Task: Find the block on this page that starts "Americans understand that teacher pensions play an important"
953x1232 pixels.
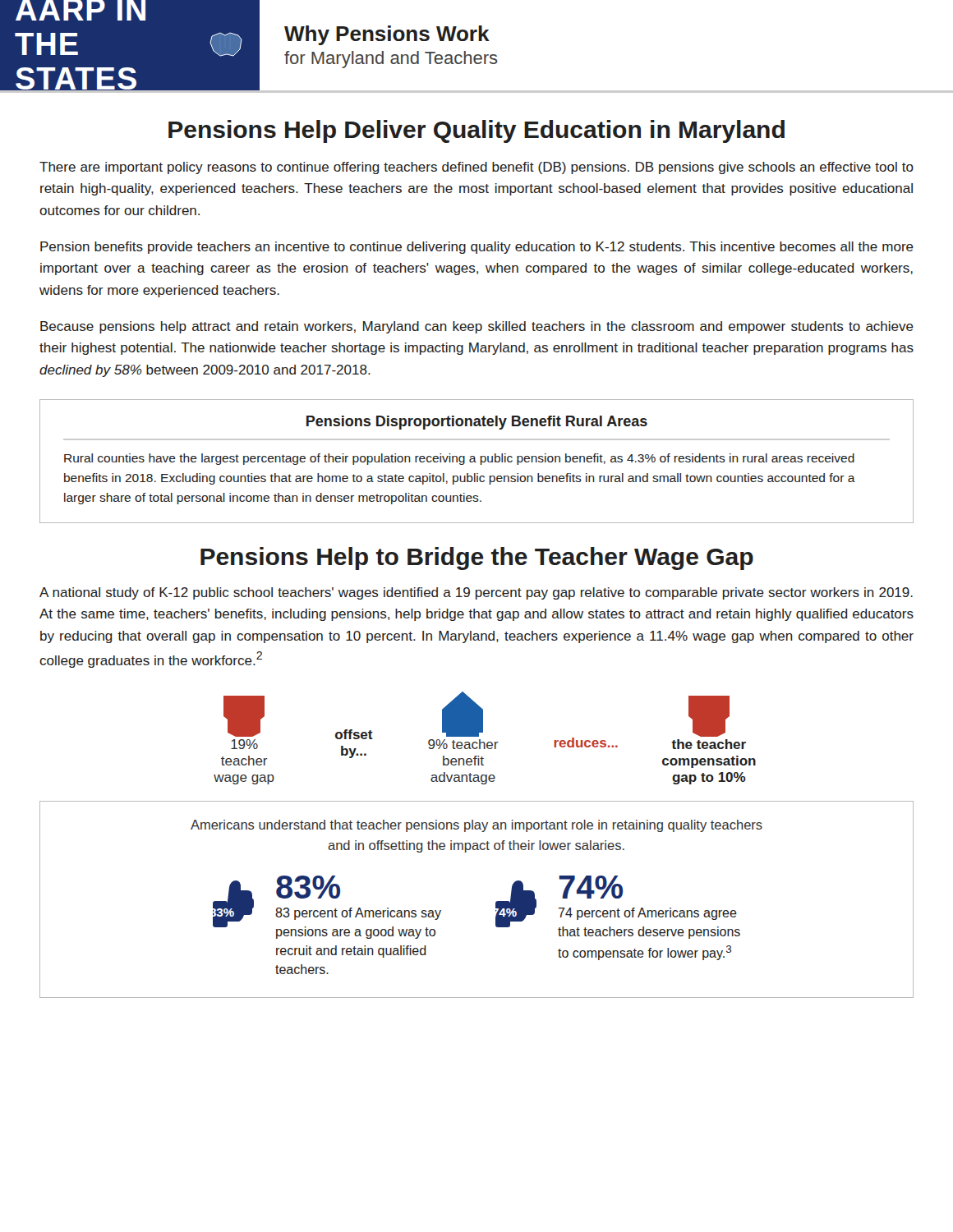Action: click(x=476, y=835)
